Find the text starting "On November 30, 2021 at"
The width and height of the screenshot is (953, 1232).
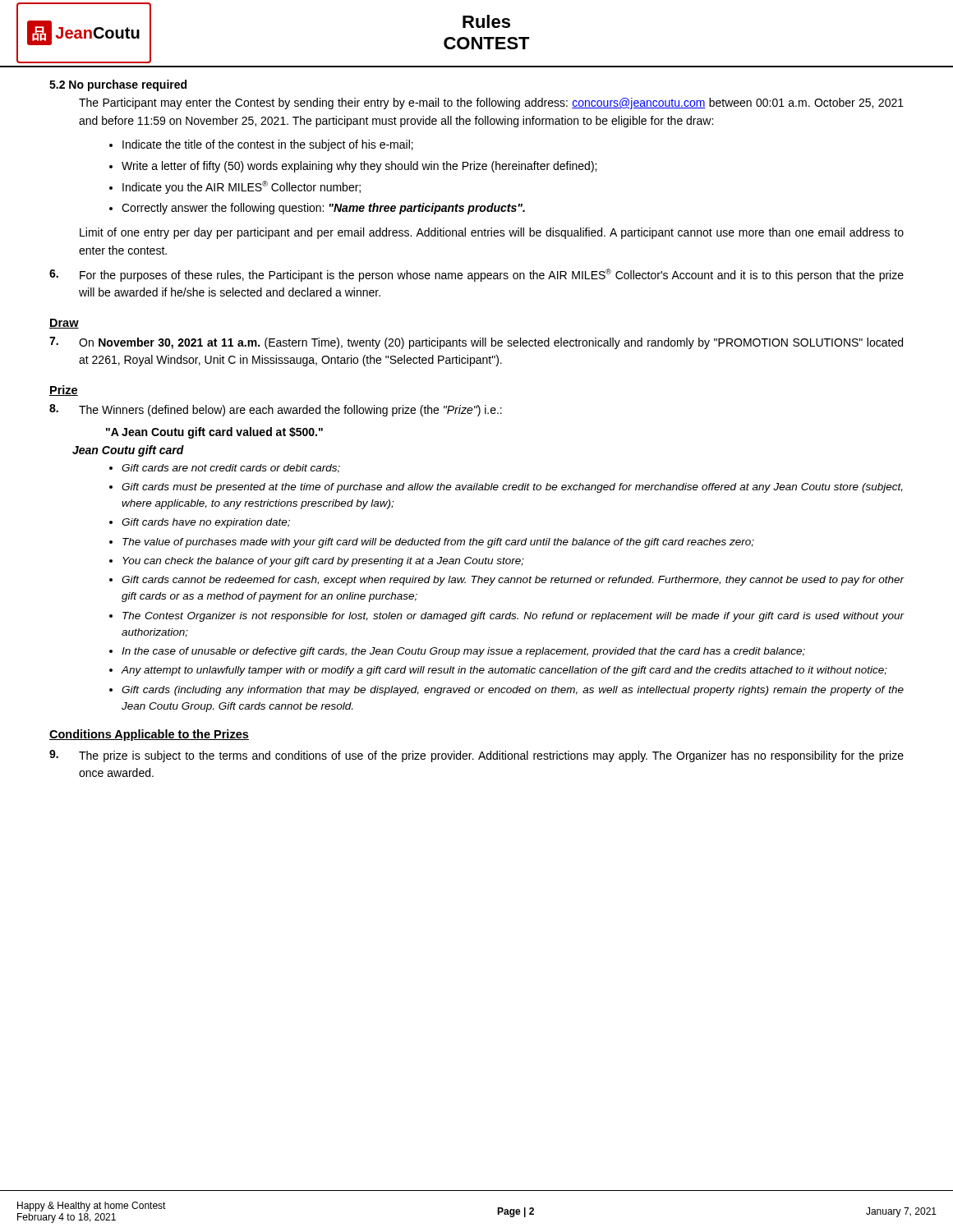[476, 351]
